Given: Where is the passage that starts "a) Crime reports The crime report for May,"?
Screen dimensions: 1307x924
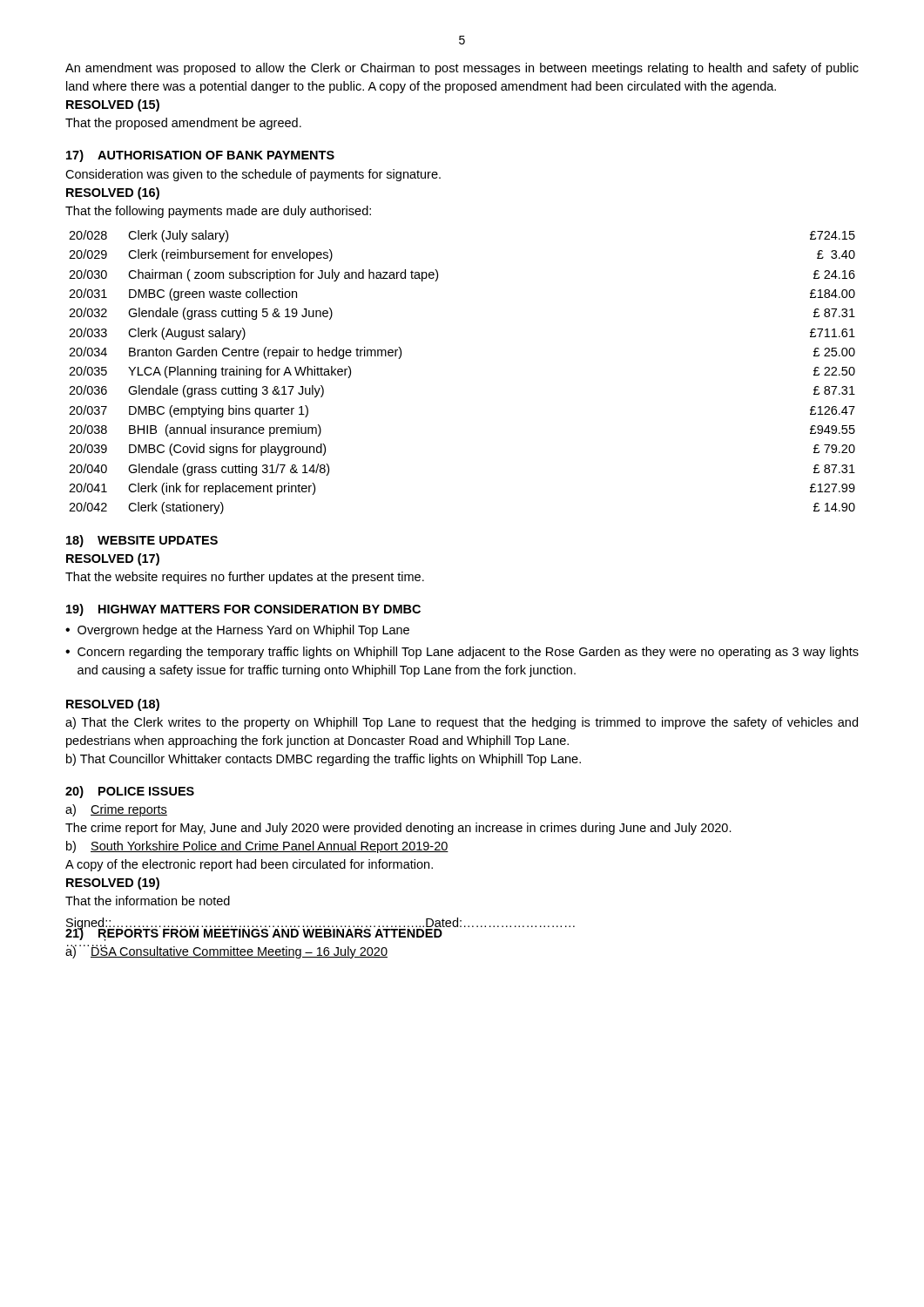Looking at the screenshot, I should click(399, 855).
